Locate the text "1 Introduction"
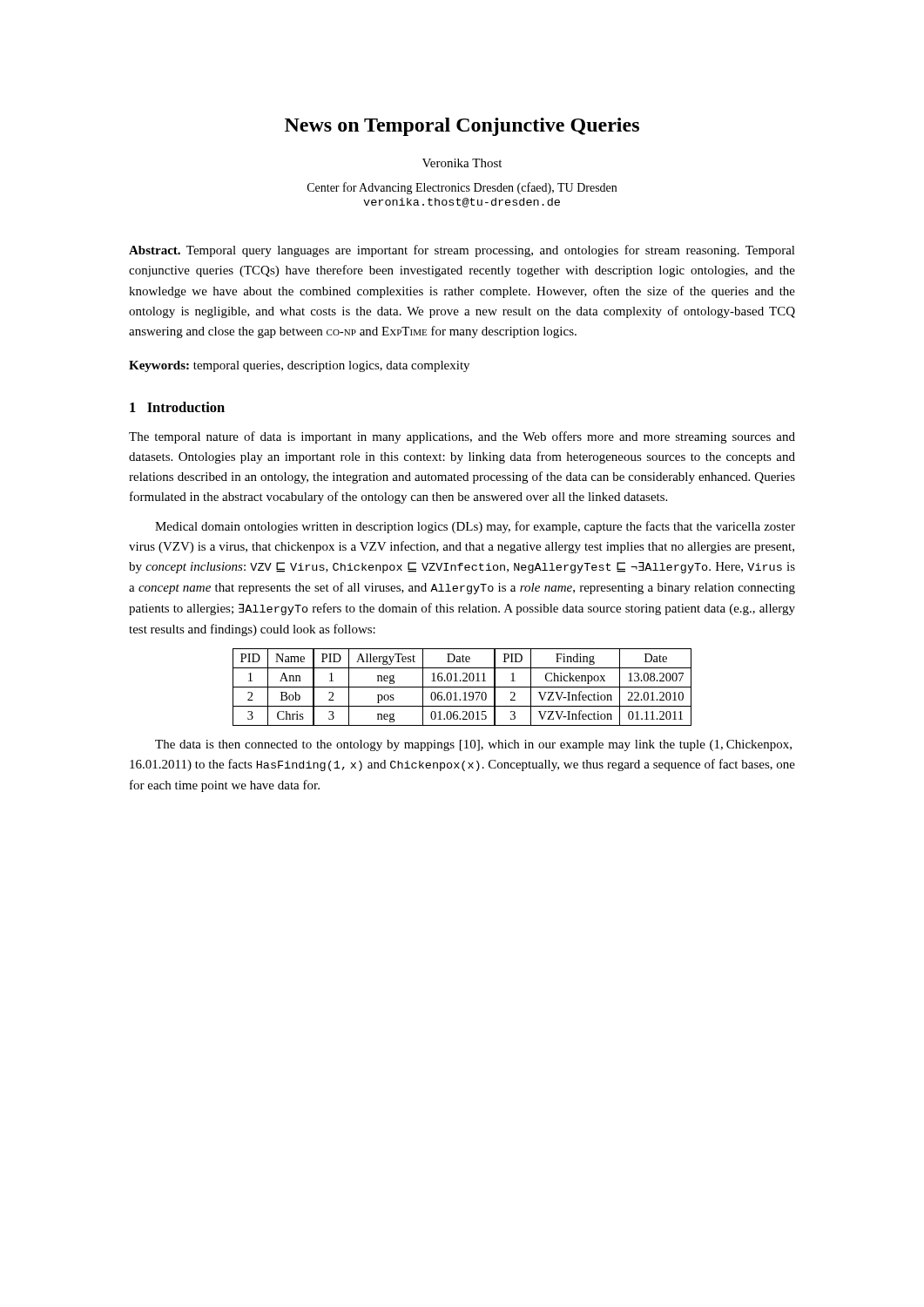 tap(177, 407)
